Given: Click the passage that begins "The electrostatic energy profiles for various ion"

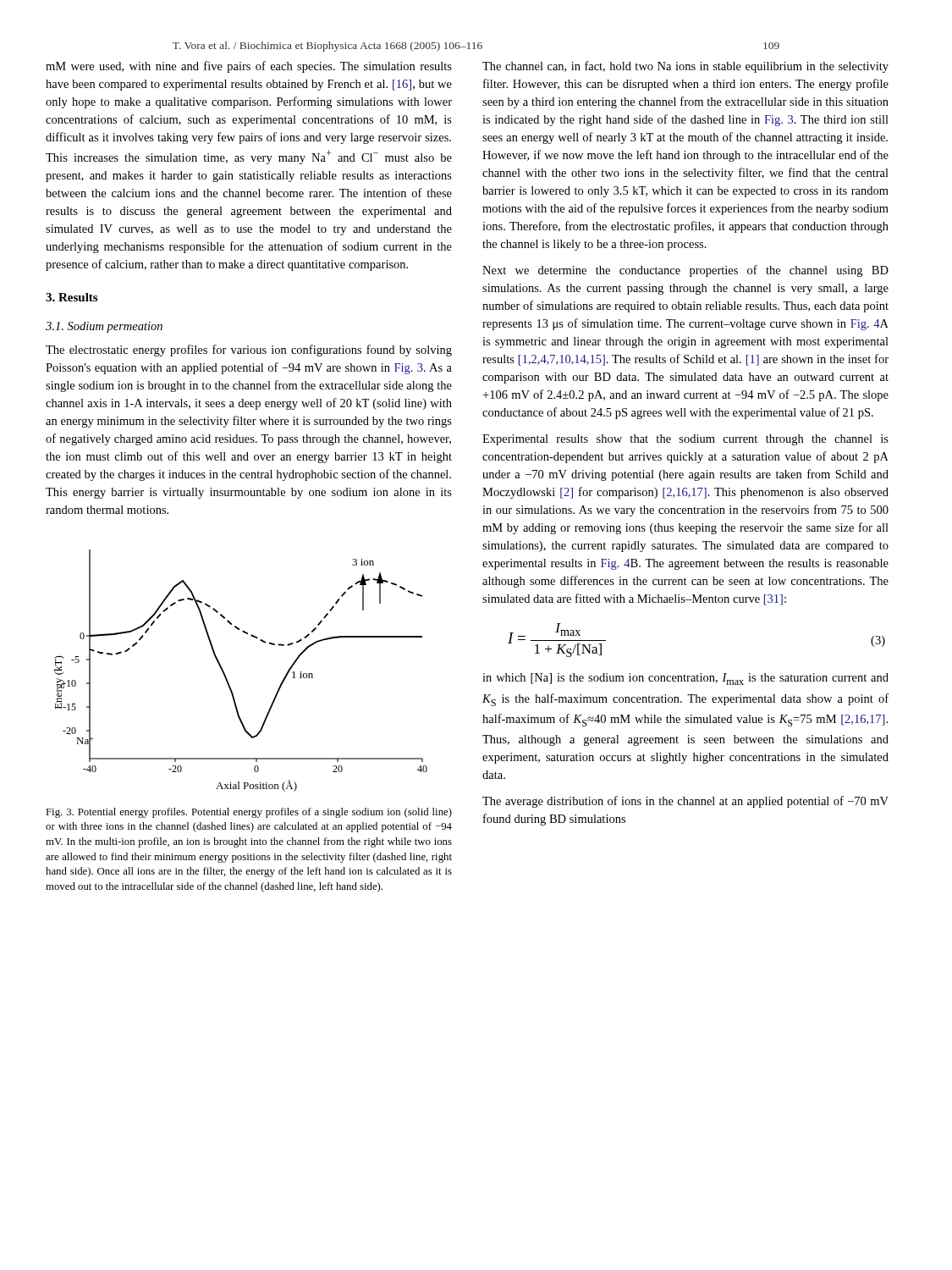Looking at the screenshot, I should [249, 430].
